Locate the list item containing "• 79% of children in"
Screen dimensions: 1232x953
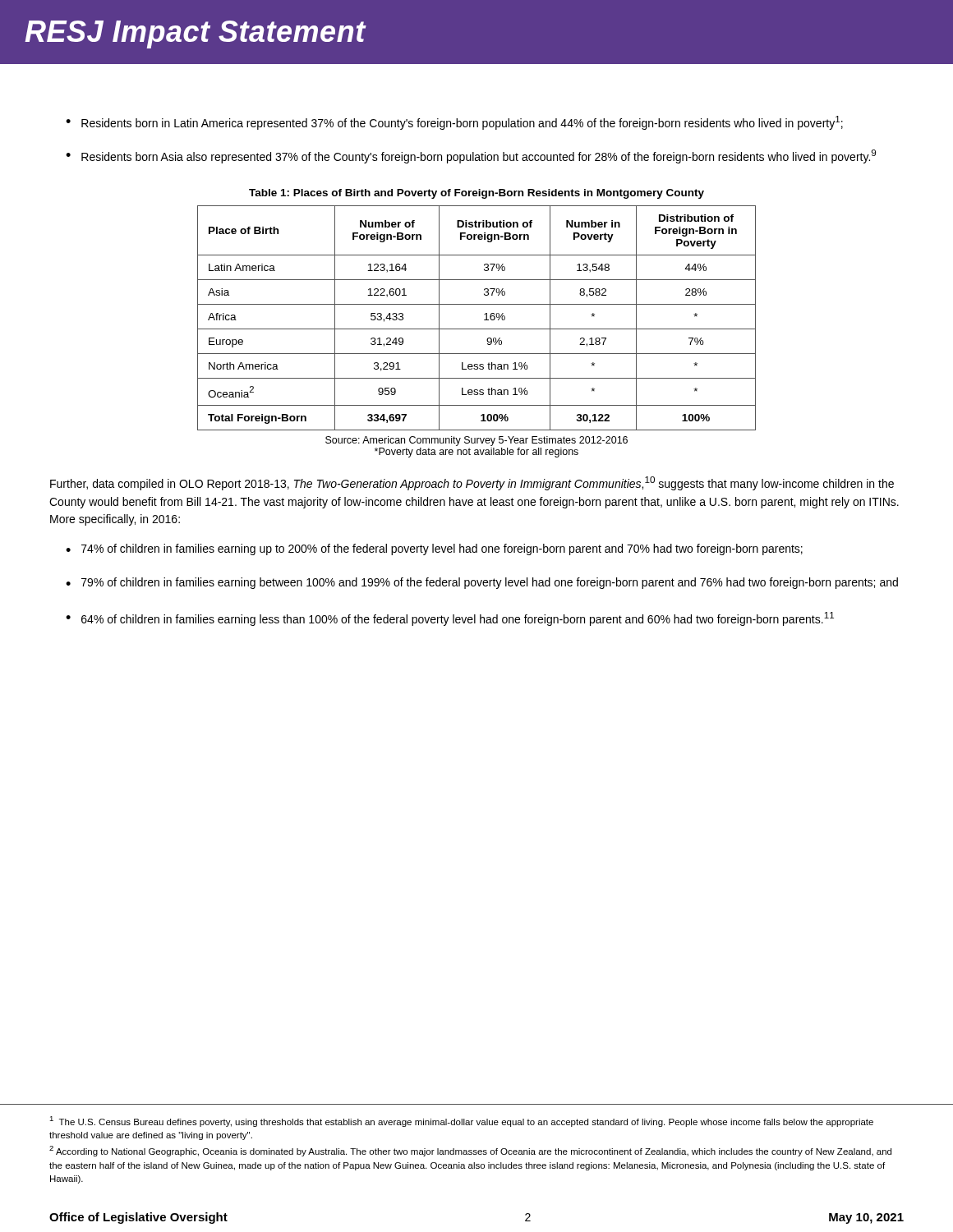click(482, 585)
